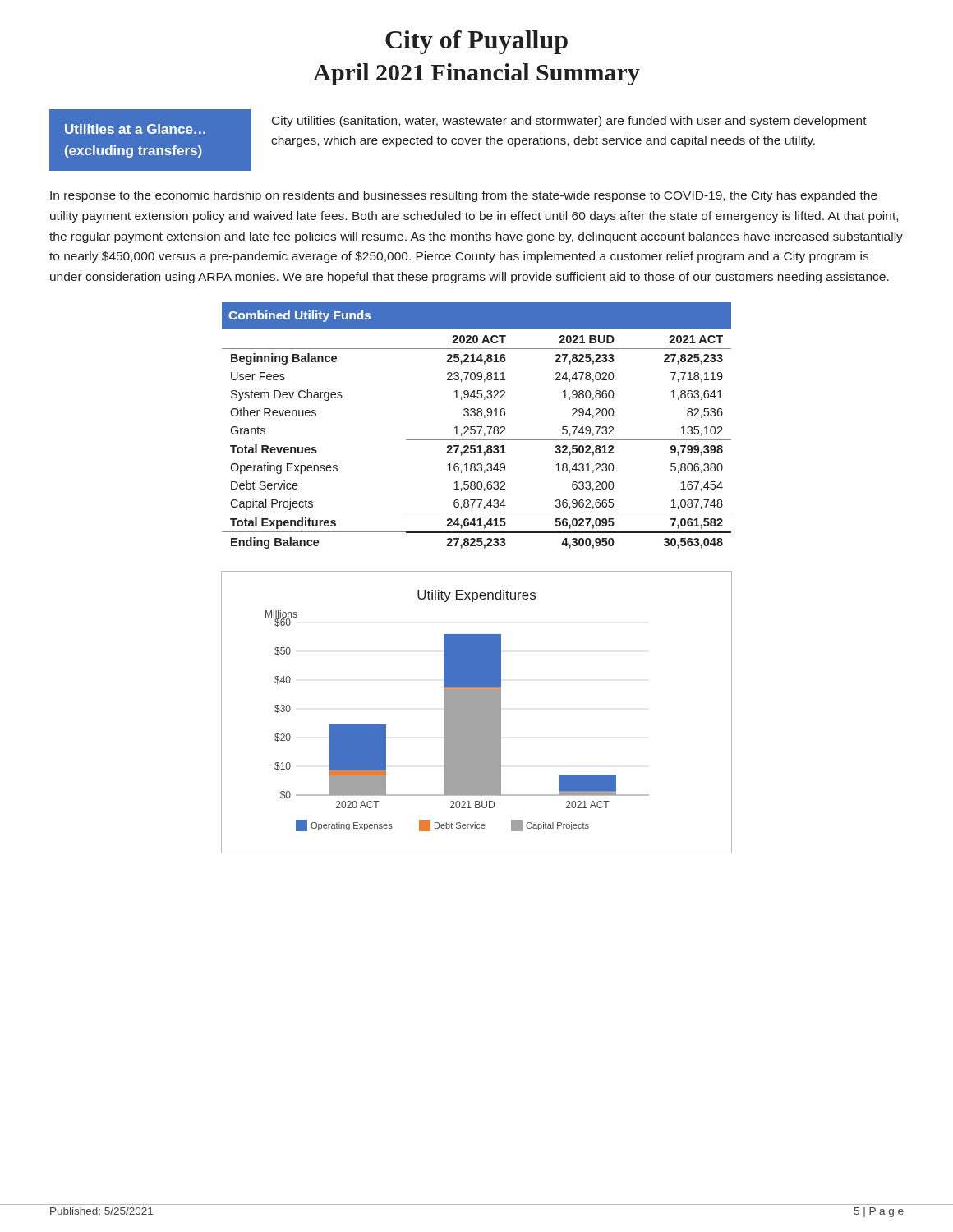Click a table
Viewport: 953px width, 1232px height.
476,427
